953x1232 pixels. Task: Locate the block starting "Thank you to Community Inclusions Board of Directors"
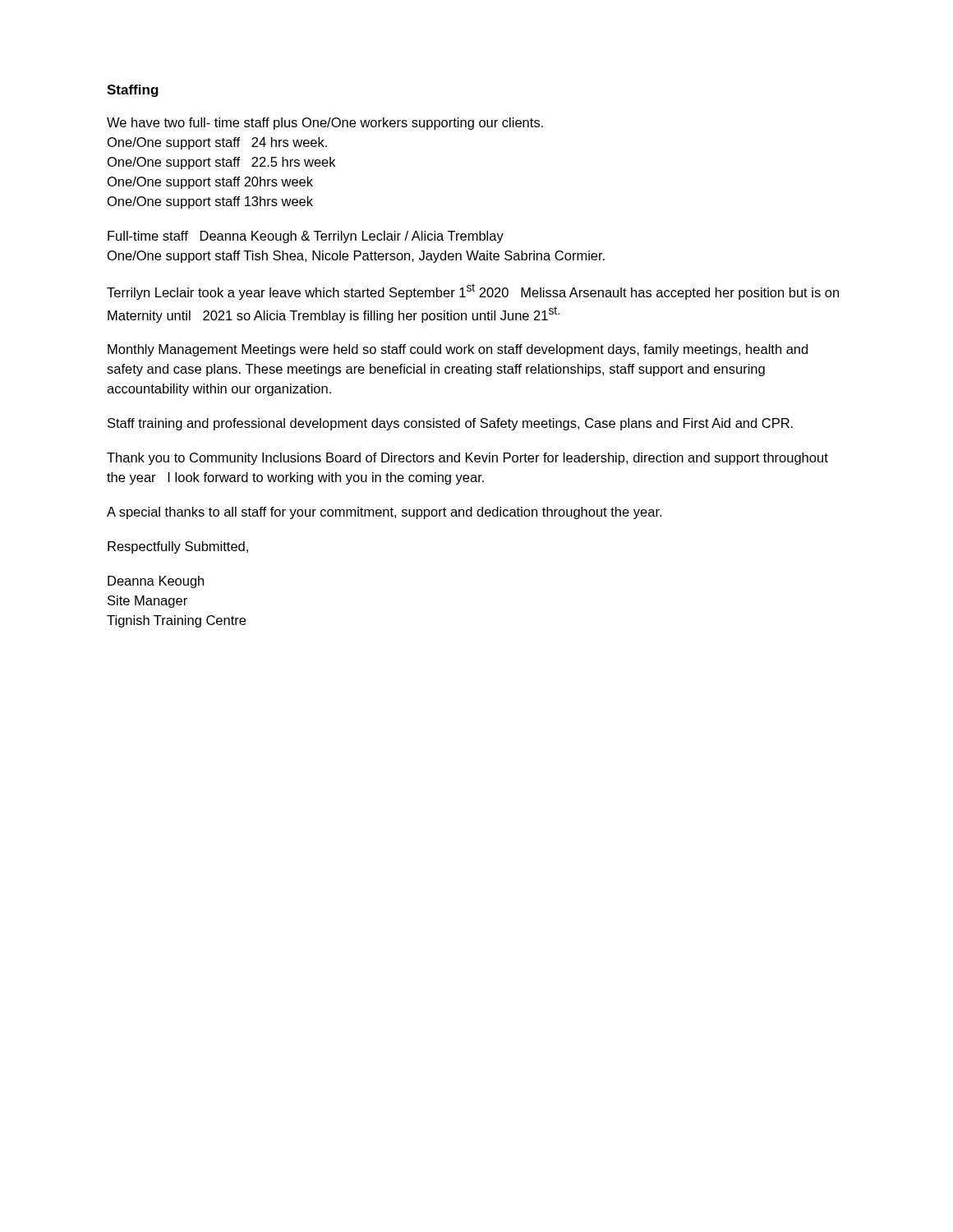467,467
